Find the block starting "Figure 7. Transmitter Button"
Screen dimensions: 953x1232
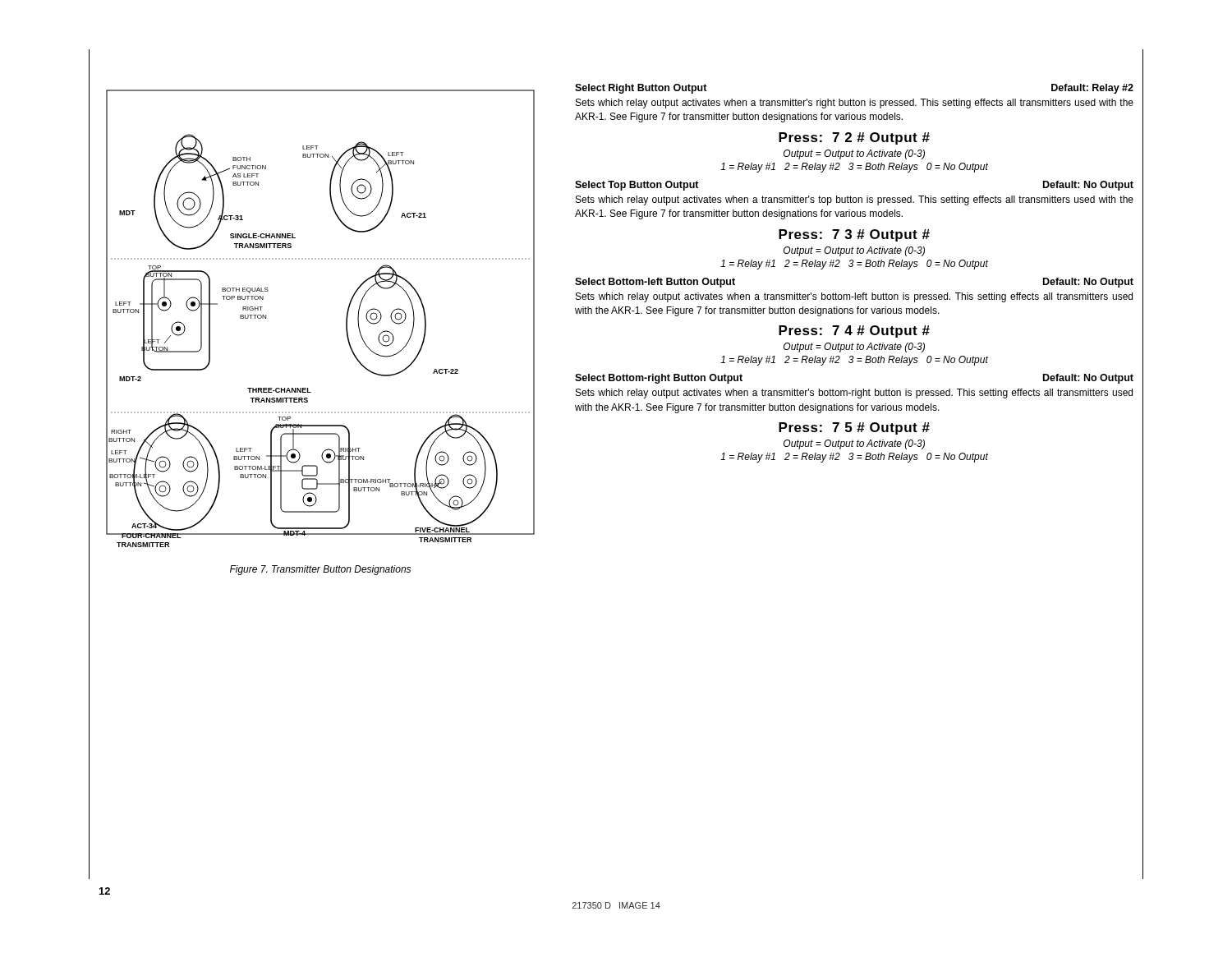click(320, 569)
